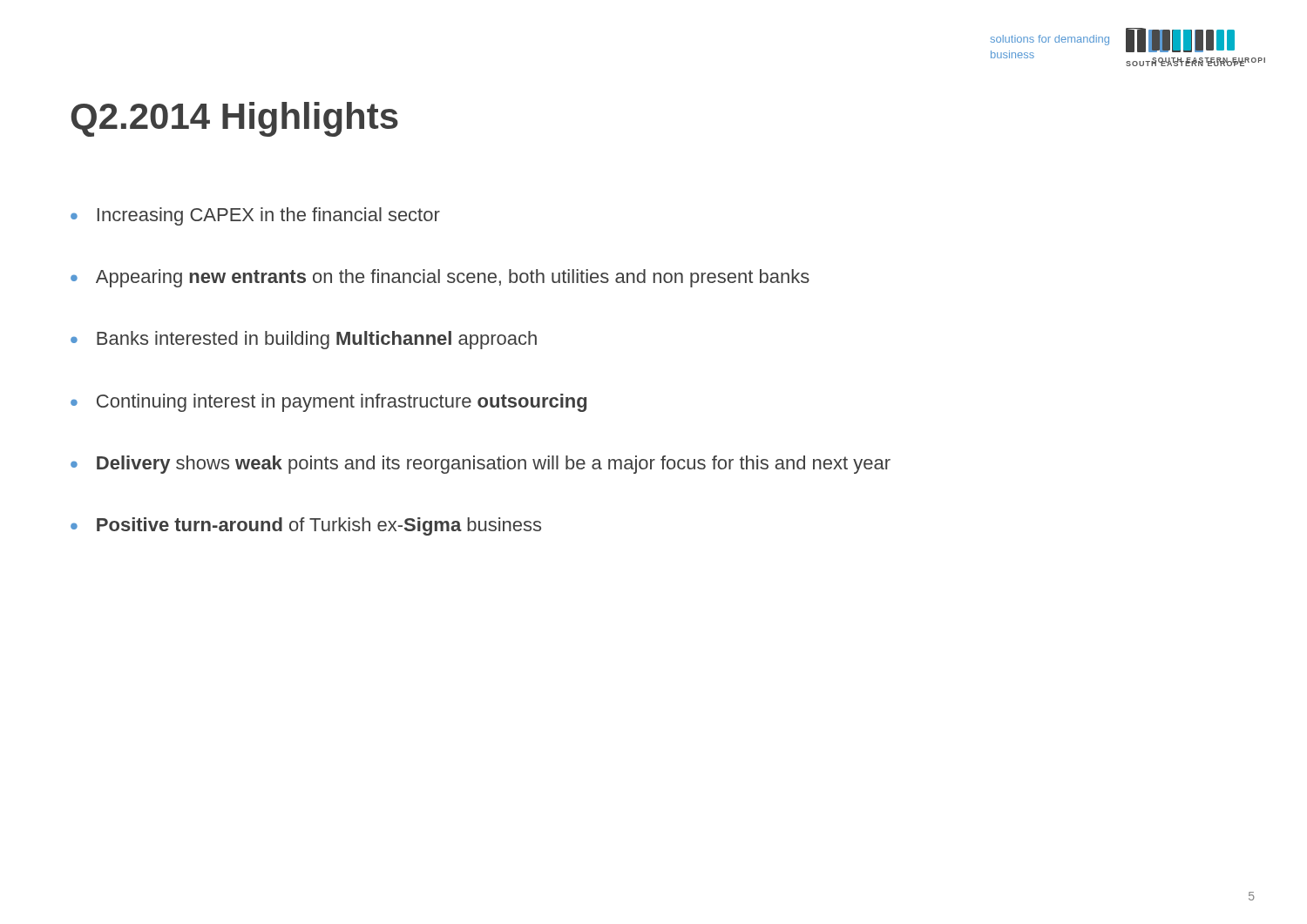The height and width of the screenshot is (924, 1307).
Task: Select the element starting "• Increasing CAPEX"
Action: pyautogui.click(x=255, y=216)
